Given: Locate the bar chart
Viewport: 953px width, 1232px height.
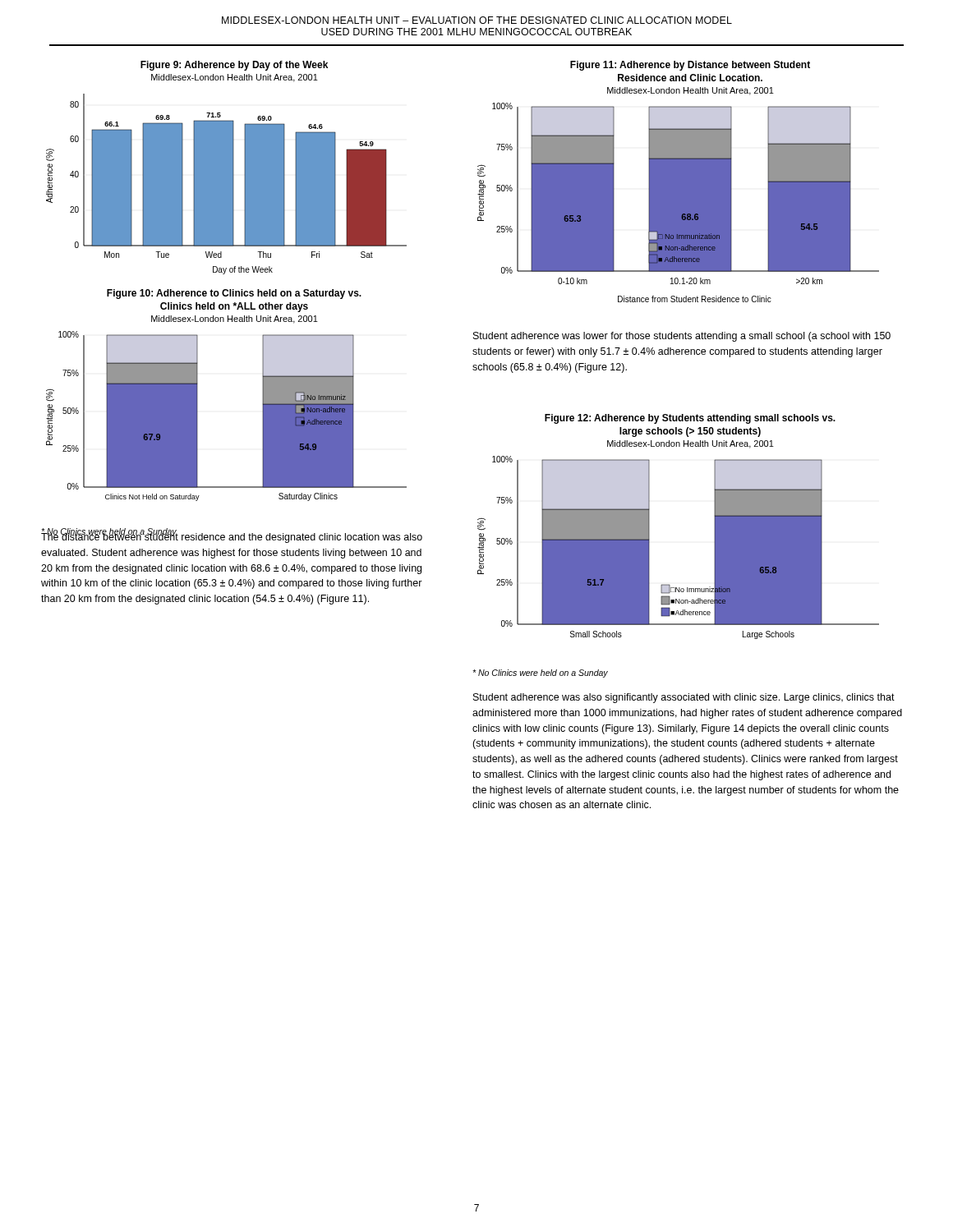Looking at the screenshot, I should pos(234,172).
